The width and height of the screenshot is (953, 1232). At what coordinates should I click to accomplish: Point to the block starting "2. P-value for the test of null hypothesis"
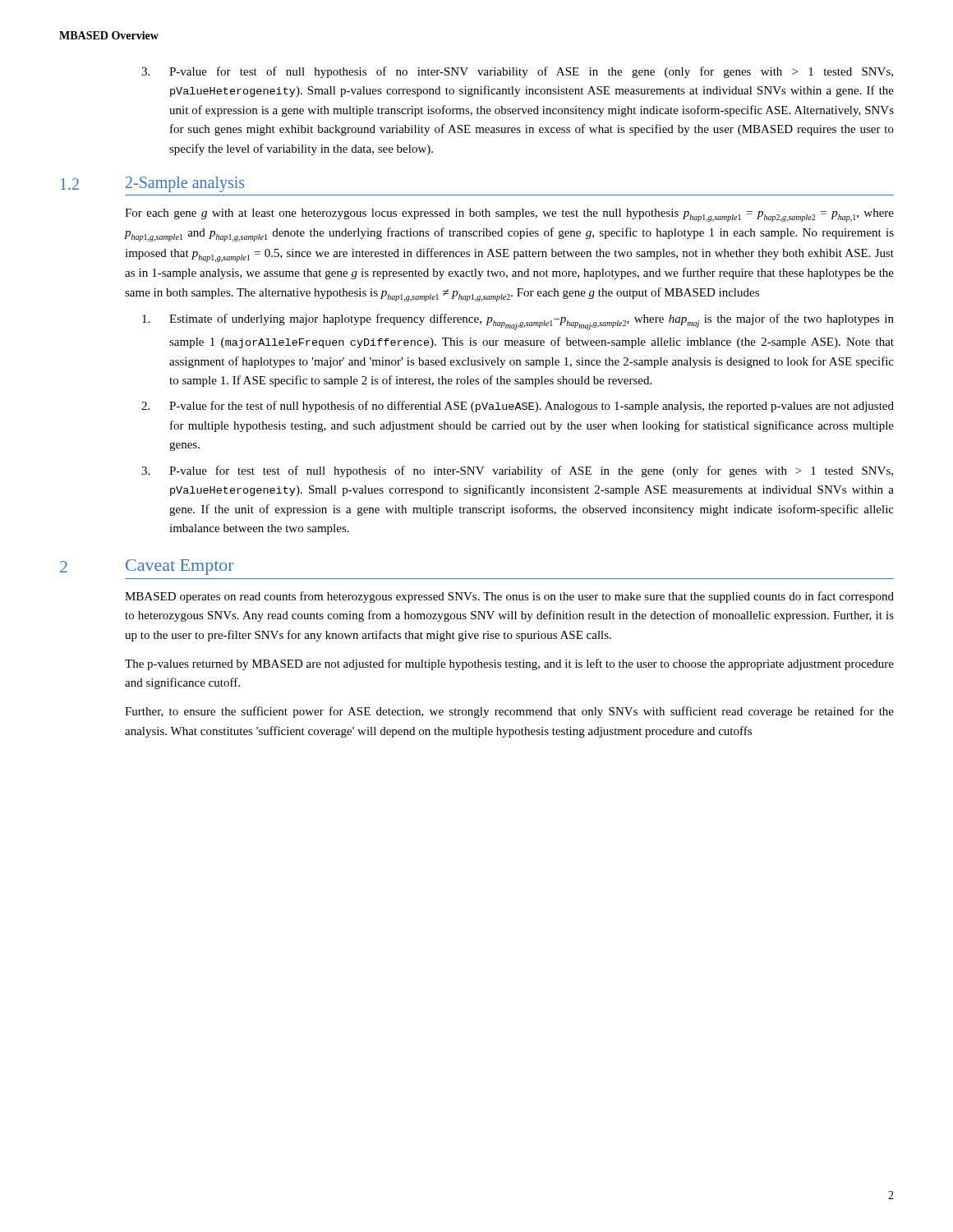point(518,426)
